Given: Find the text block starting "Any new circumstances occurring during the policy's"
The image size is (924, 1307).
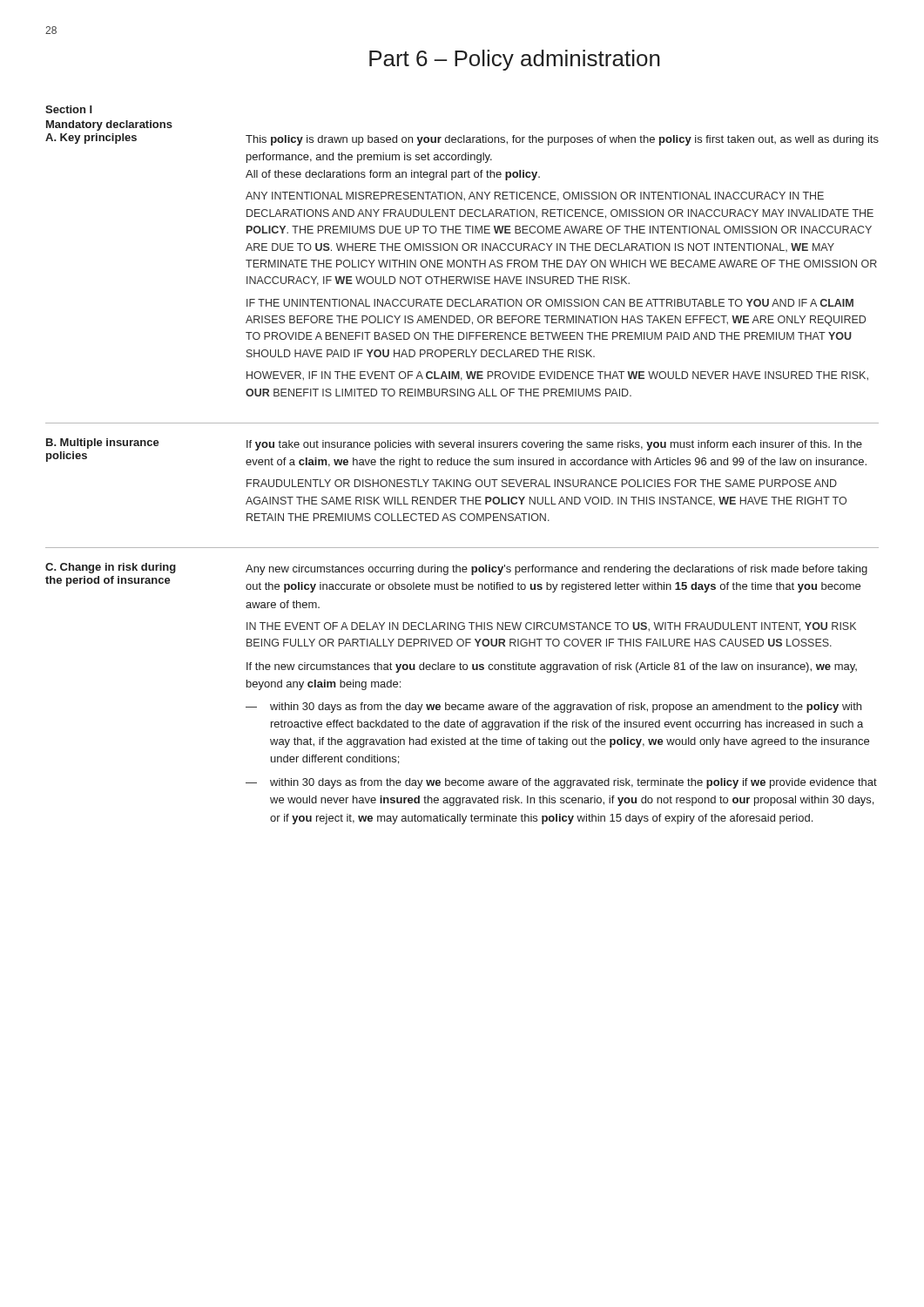Looking at the screenshot, I should click(562, 694).
